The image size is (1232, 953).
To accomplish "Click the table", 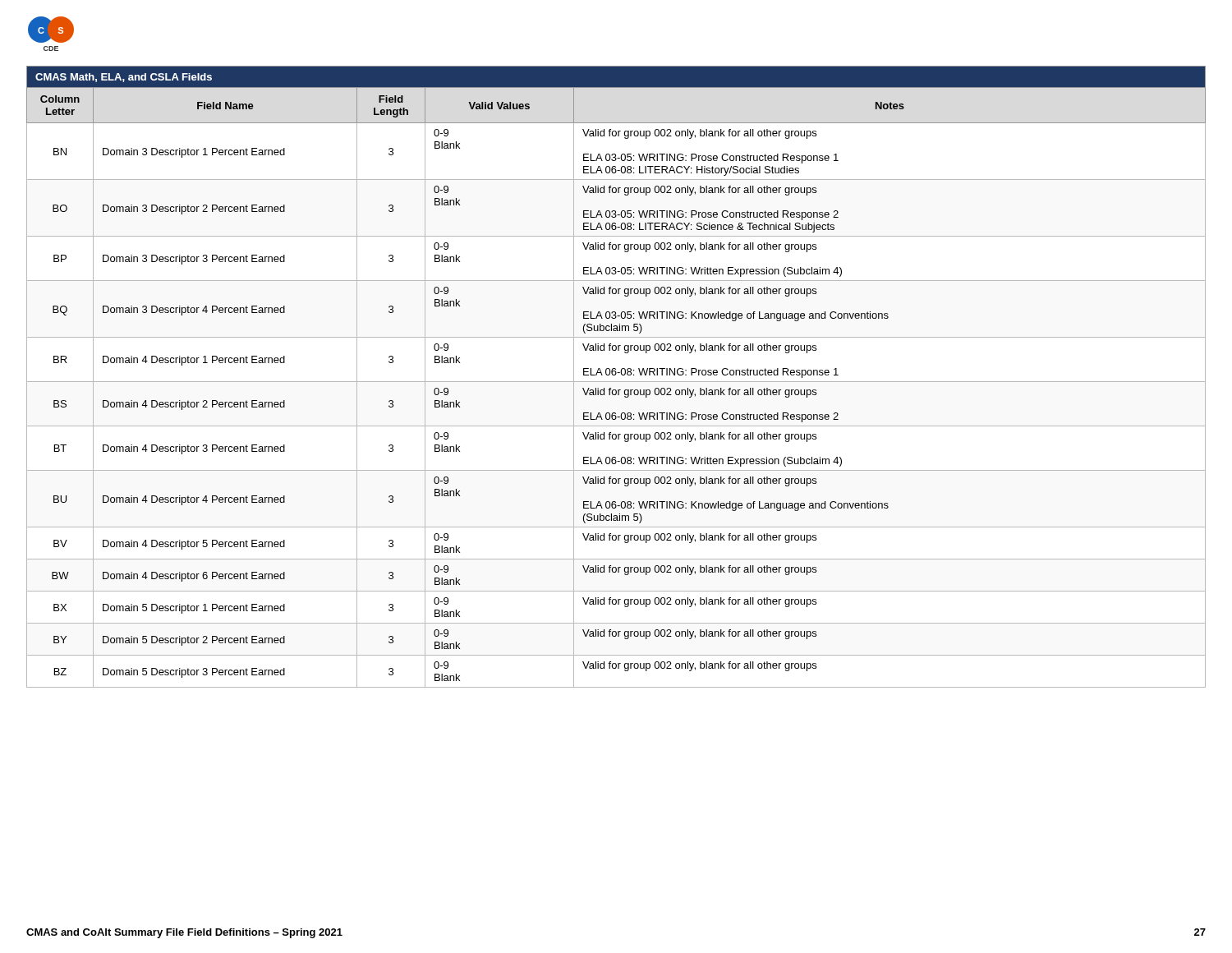I will 616,377.
